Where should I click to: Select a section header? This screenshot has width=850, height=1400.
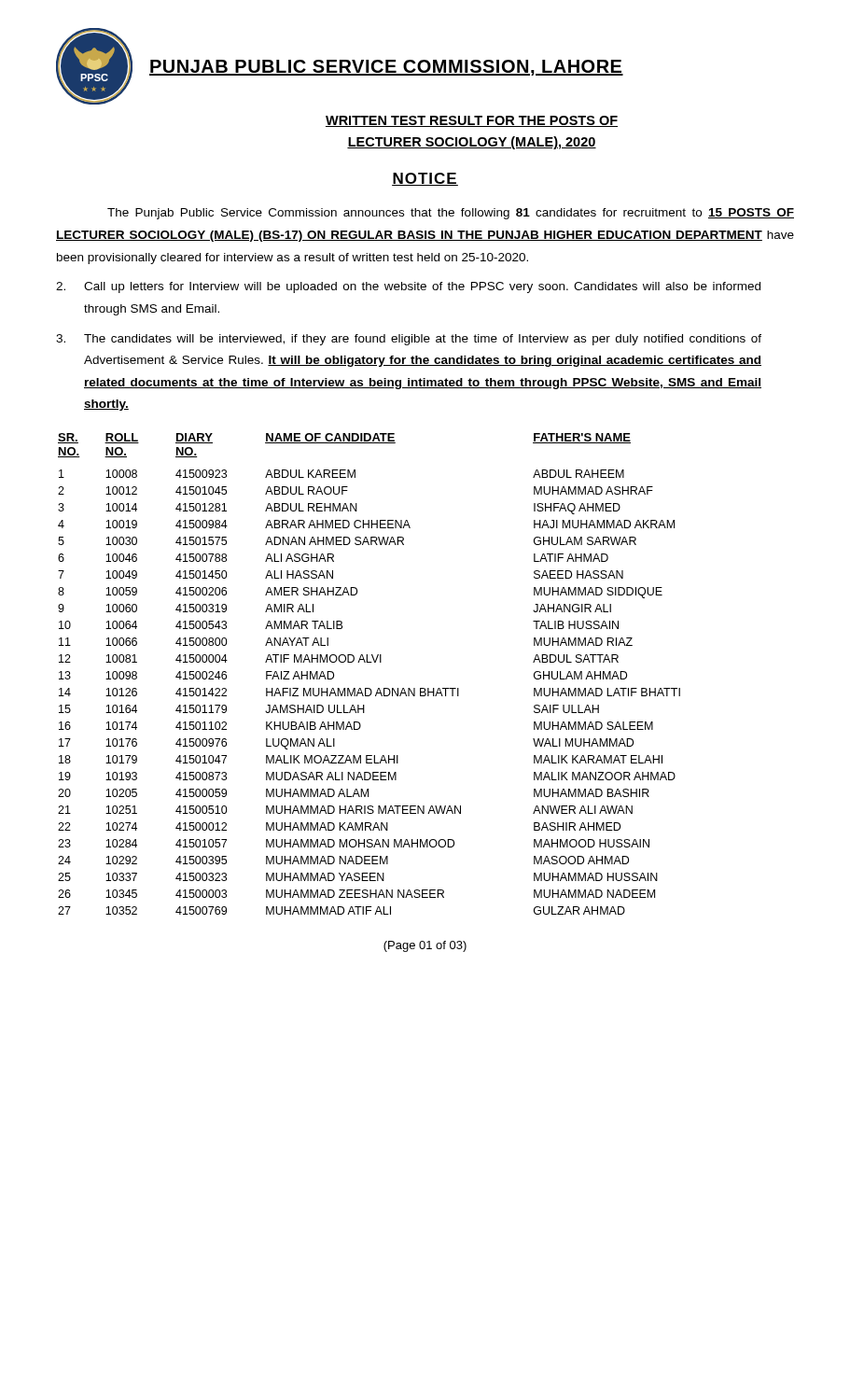(425, 179)
